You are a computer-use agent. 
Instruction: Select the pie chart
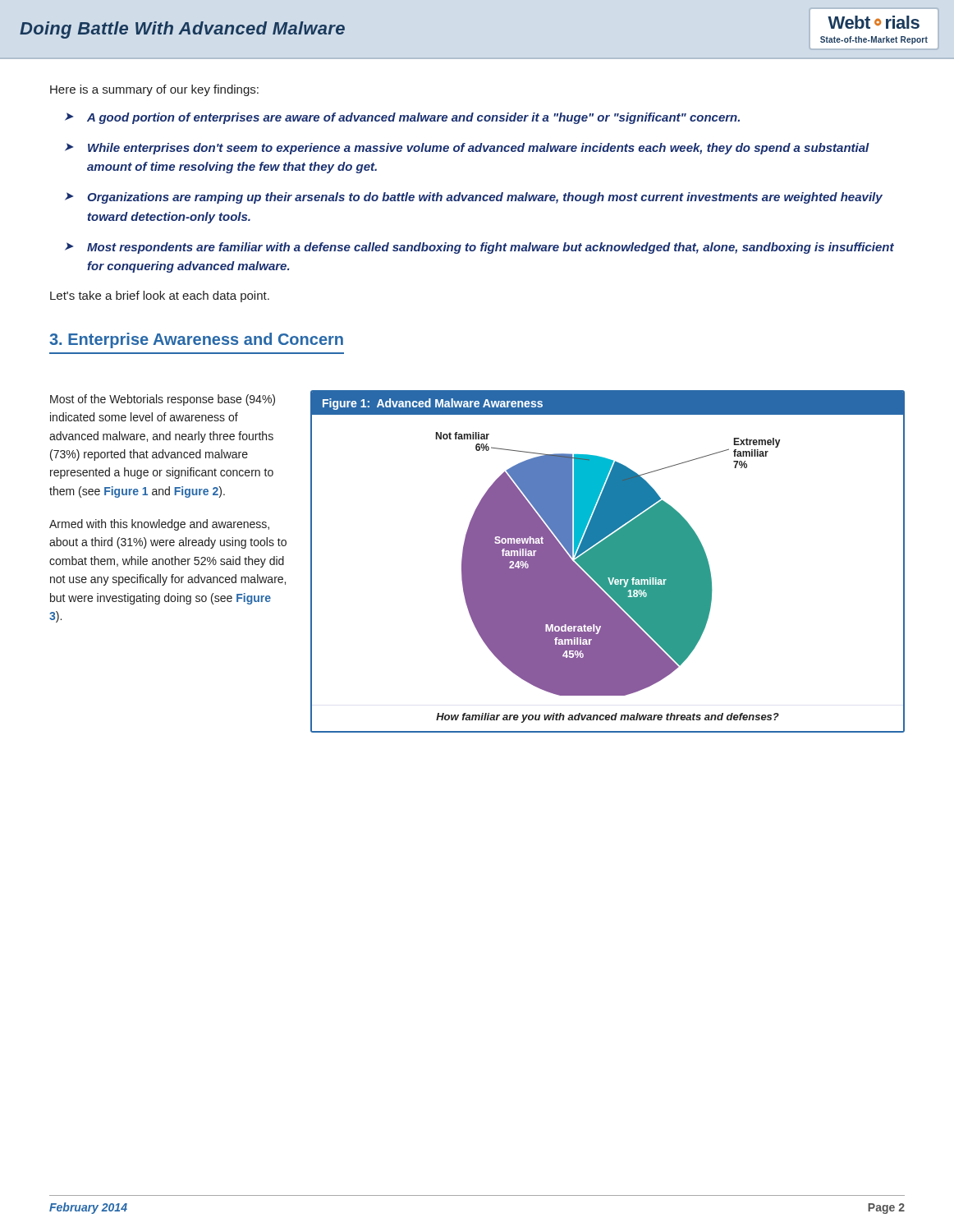(x=608, y=561)
